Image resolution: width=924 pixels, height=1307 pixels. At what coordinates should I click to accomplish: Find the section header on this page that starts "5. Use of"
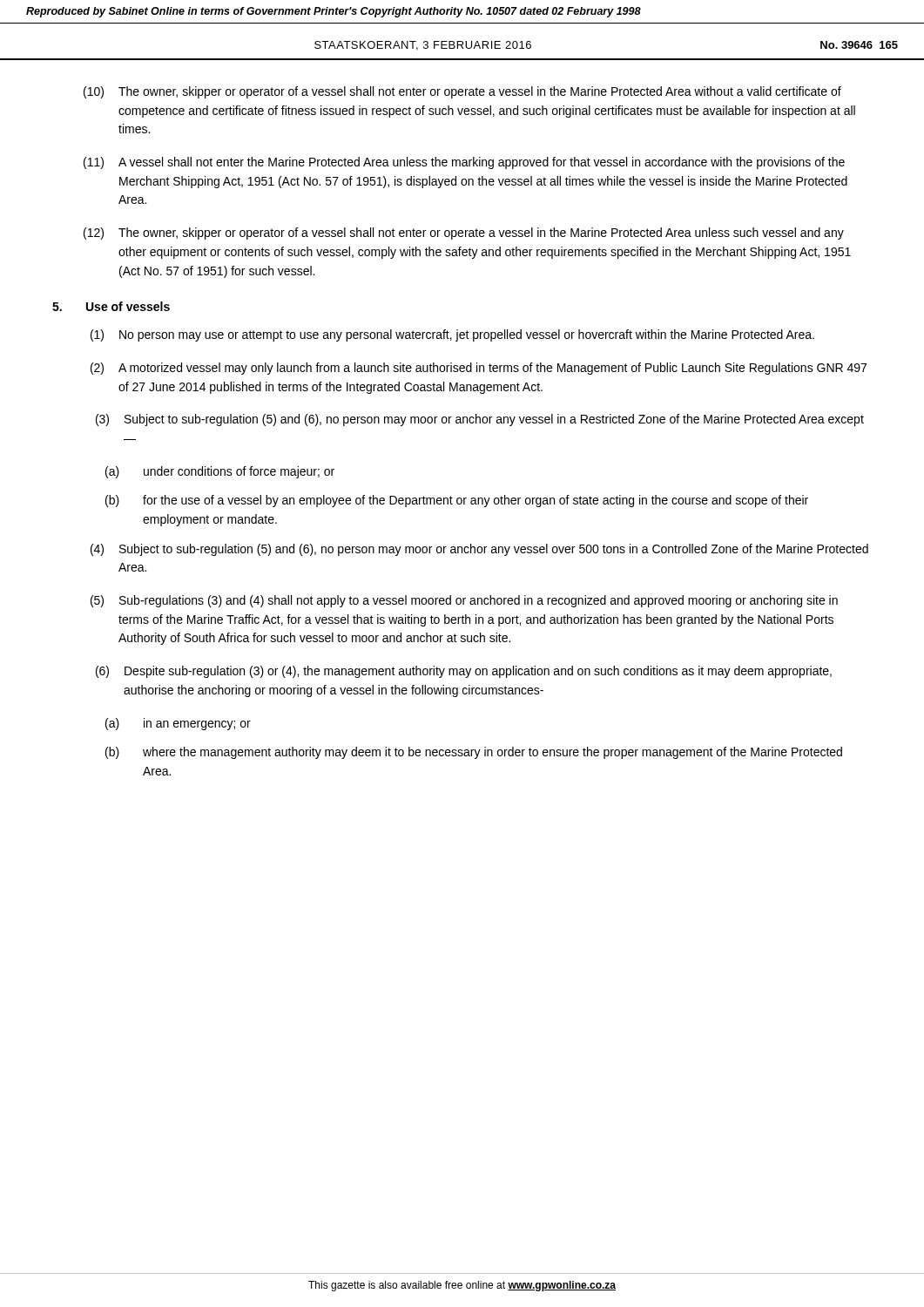111,307
